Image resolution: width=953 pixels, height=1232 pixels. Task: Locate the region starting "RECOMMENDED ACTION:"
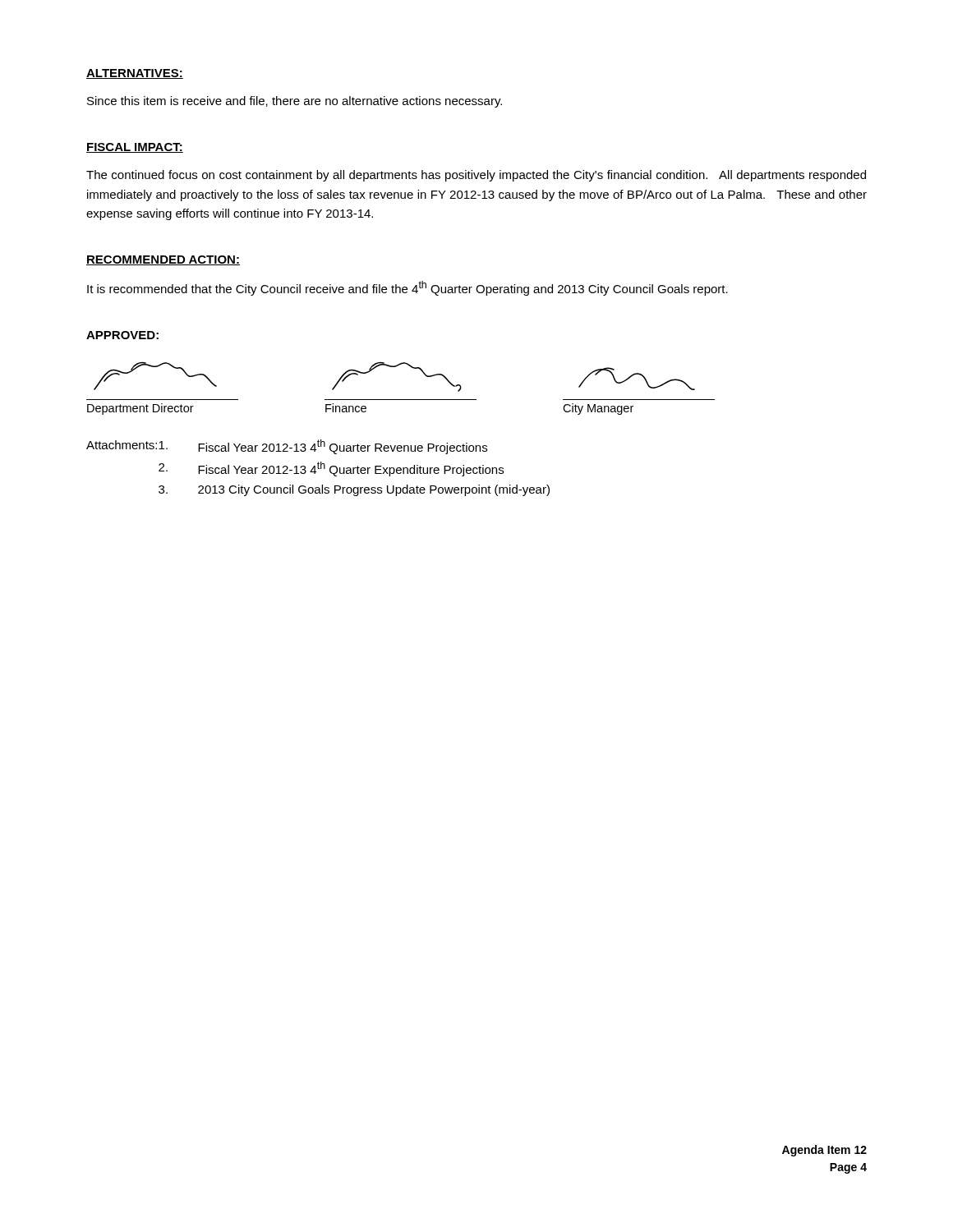[163, 259]
